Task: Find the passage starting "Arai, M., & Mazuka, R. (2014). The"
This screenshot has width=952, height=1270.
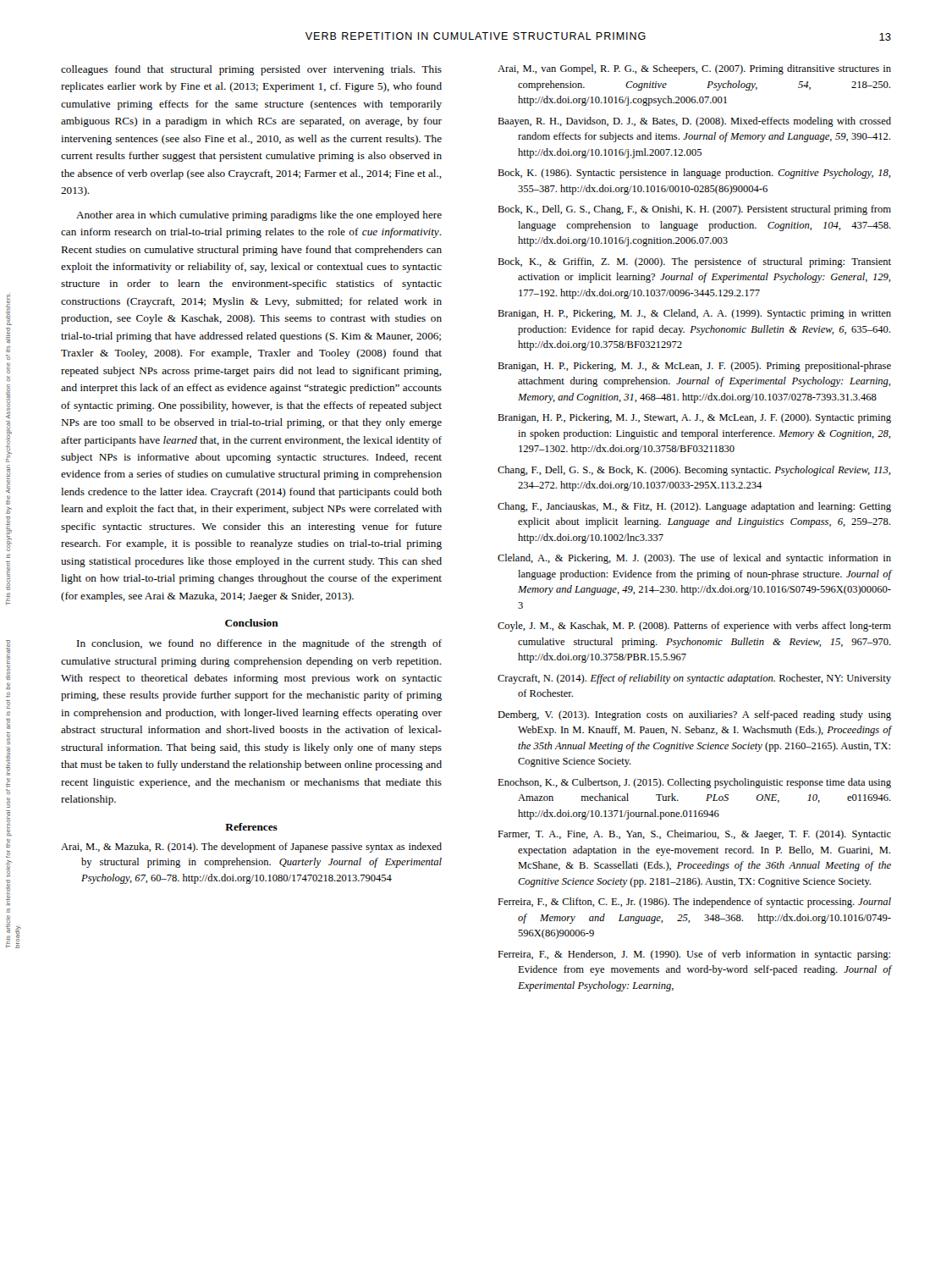Action: (x=251, y=862)
